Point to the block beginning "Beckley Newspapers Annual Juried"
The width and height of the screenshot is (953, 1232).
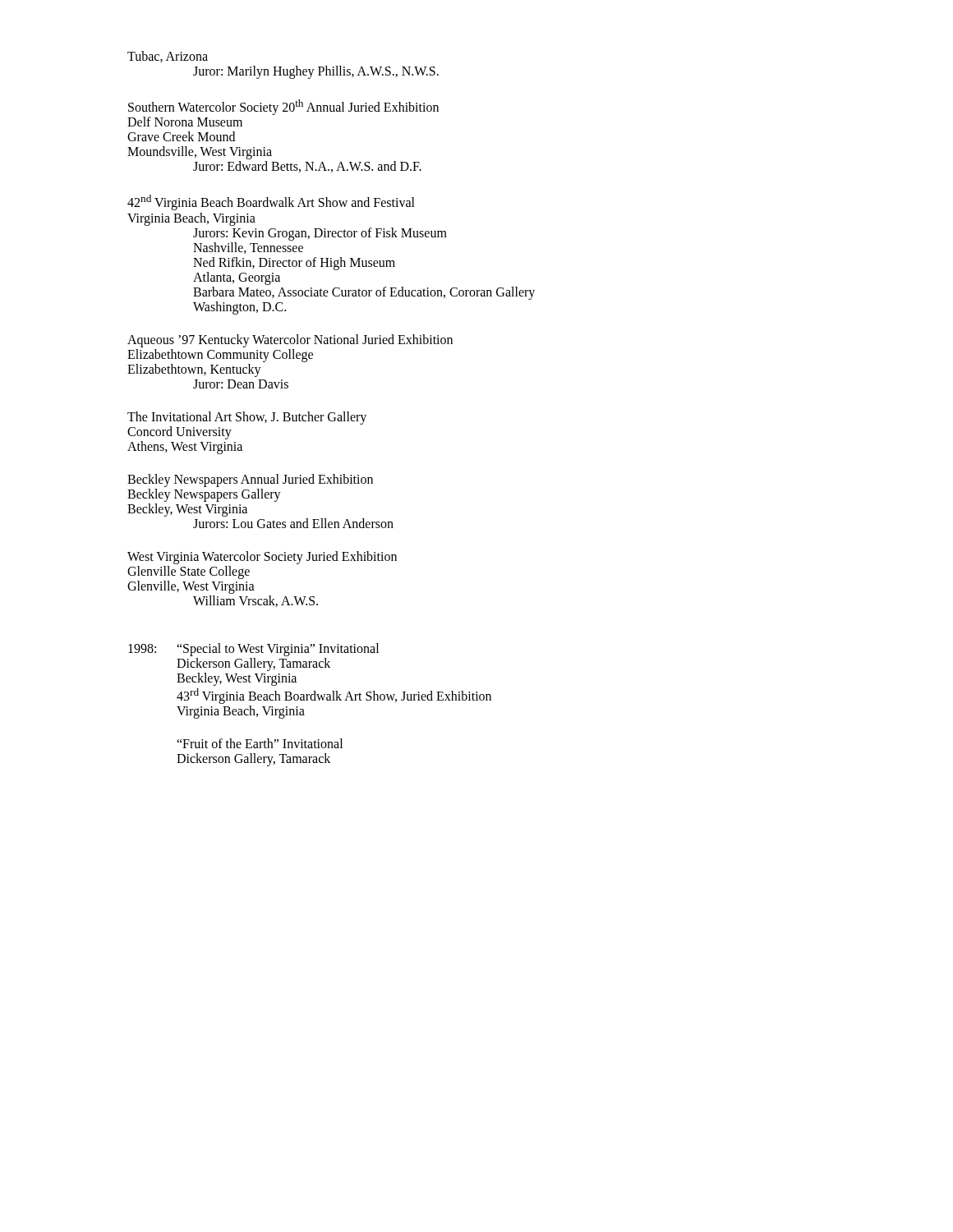point(260,501)
